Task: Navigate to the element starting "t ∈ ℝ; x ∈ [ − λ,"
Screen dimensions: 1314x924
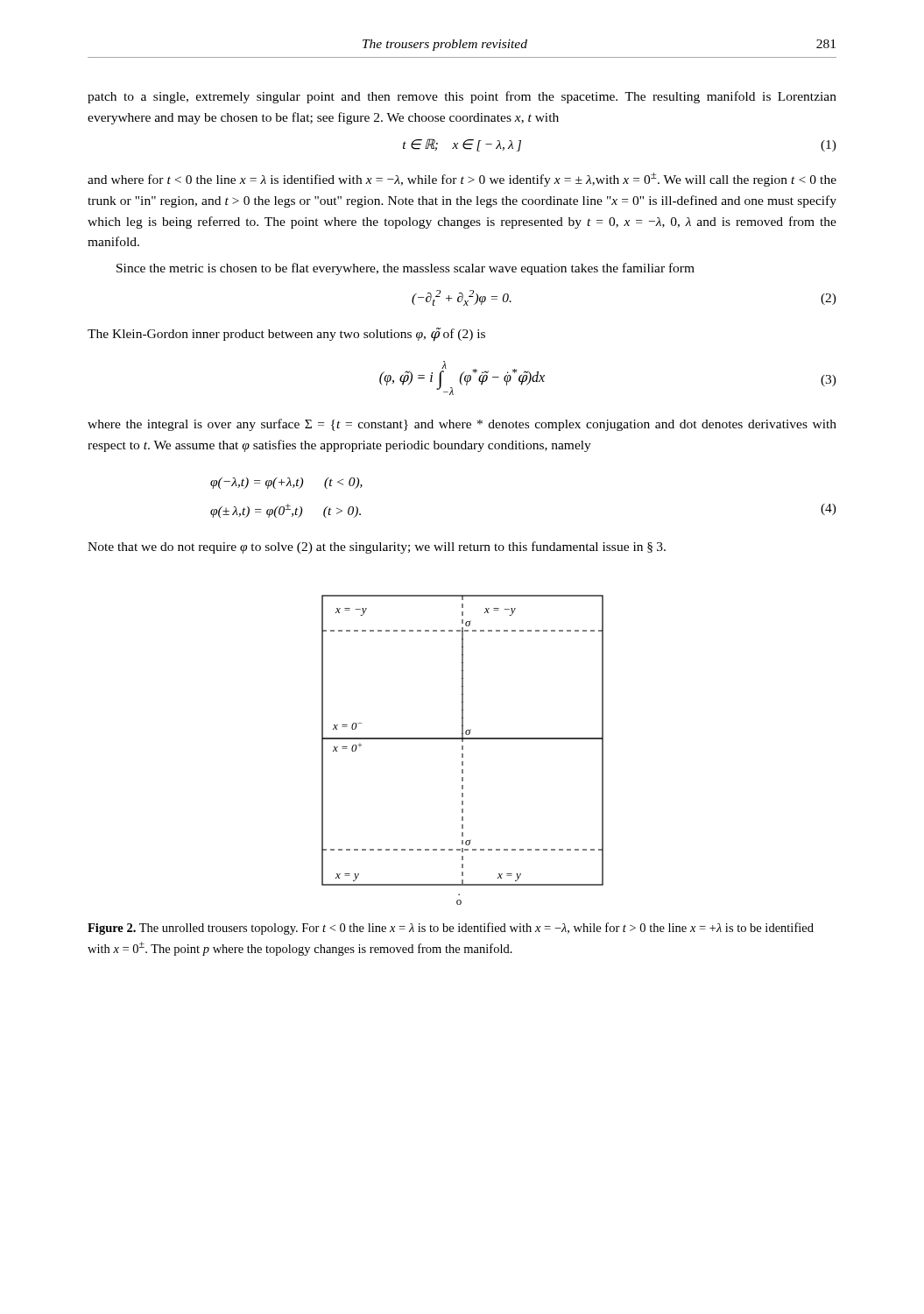Action: click(416, 145)
